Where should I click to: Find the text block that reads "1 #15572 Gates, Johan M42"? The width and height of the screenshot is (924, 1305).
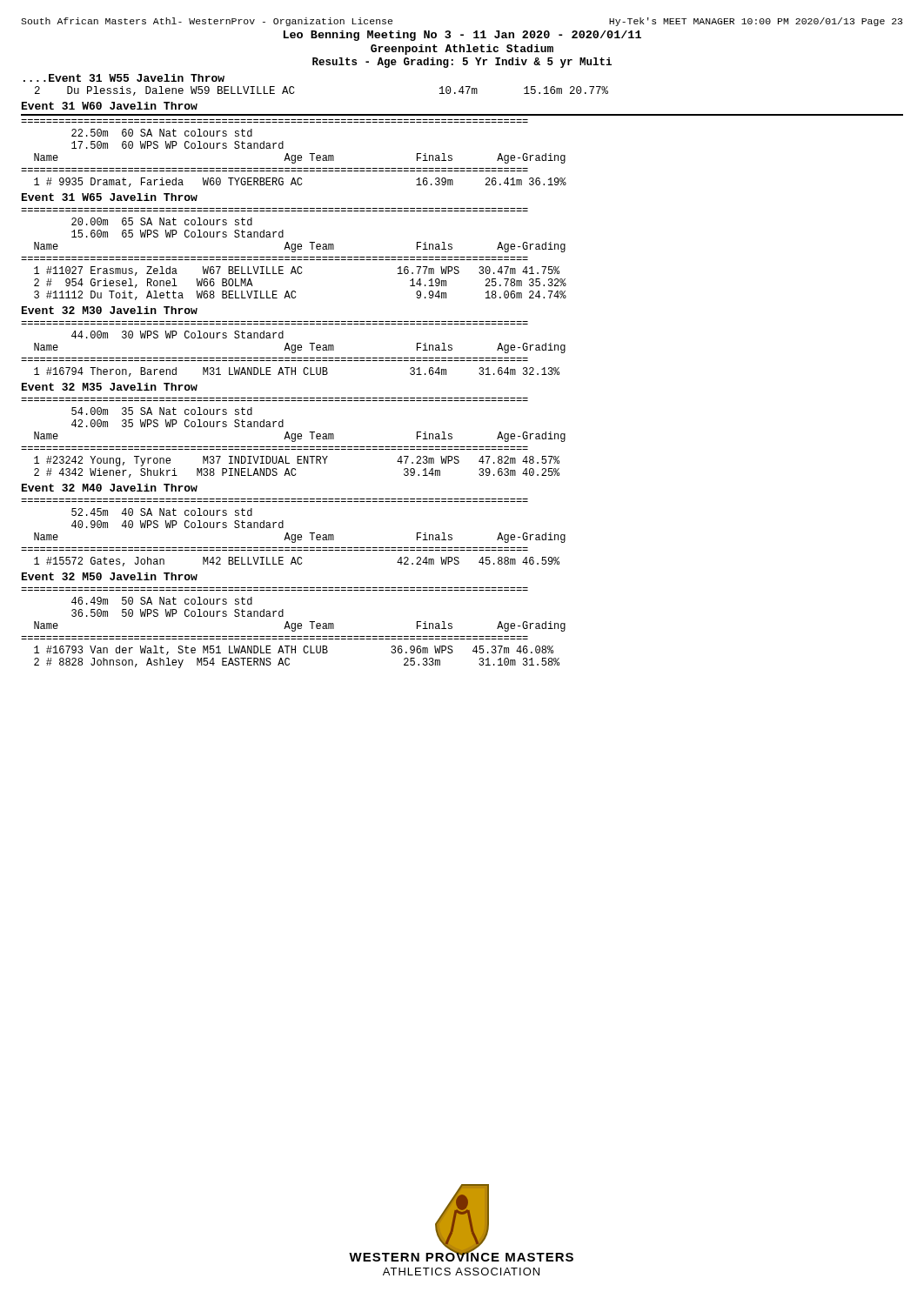pos(290,562)
